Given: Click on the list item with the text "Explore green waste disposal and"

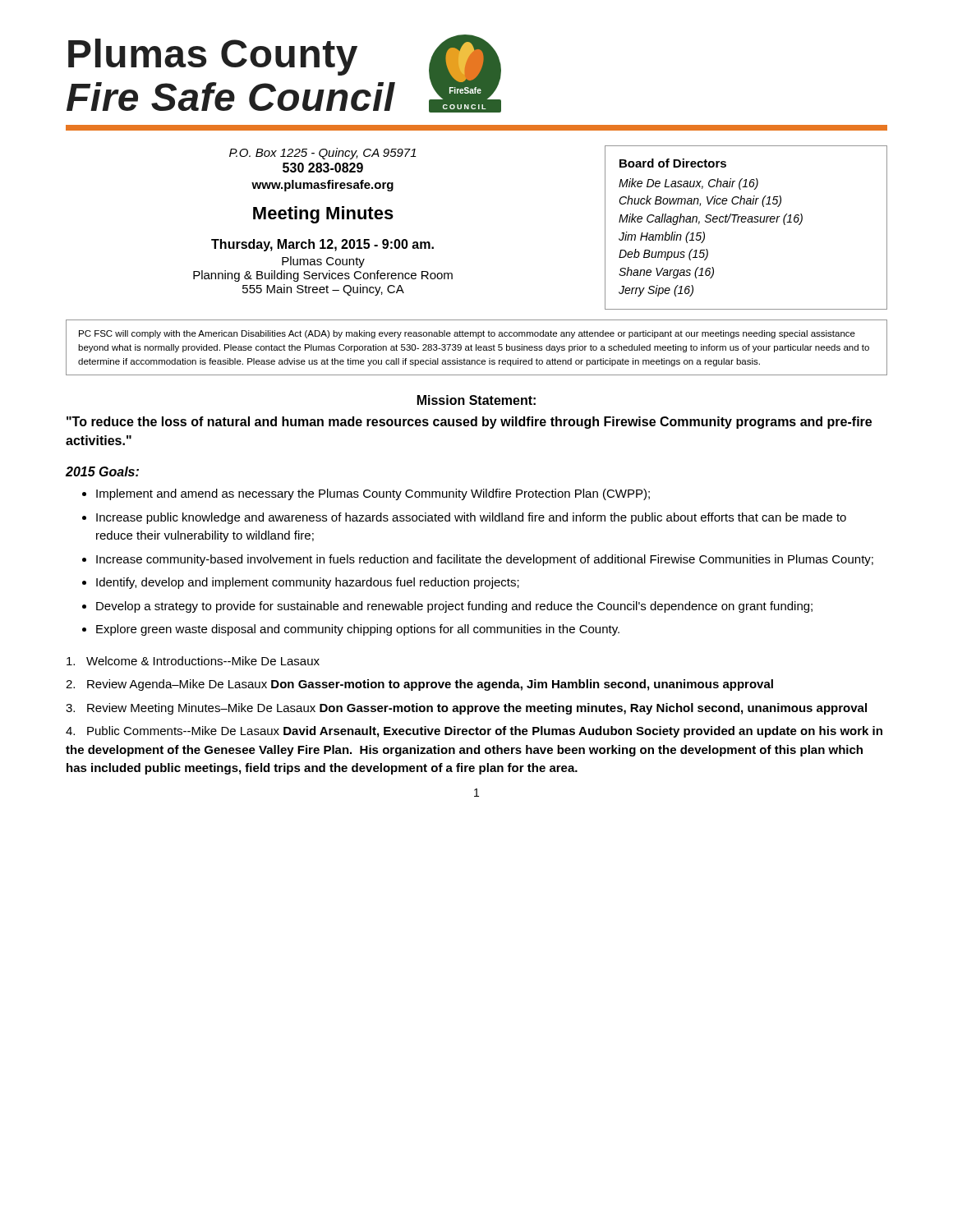Looking at the screenshot, I should (x=358, y=629).
